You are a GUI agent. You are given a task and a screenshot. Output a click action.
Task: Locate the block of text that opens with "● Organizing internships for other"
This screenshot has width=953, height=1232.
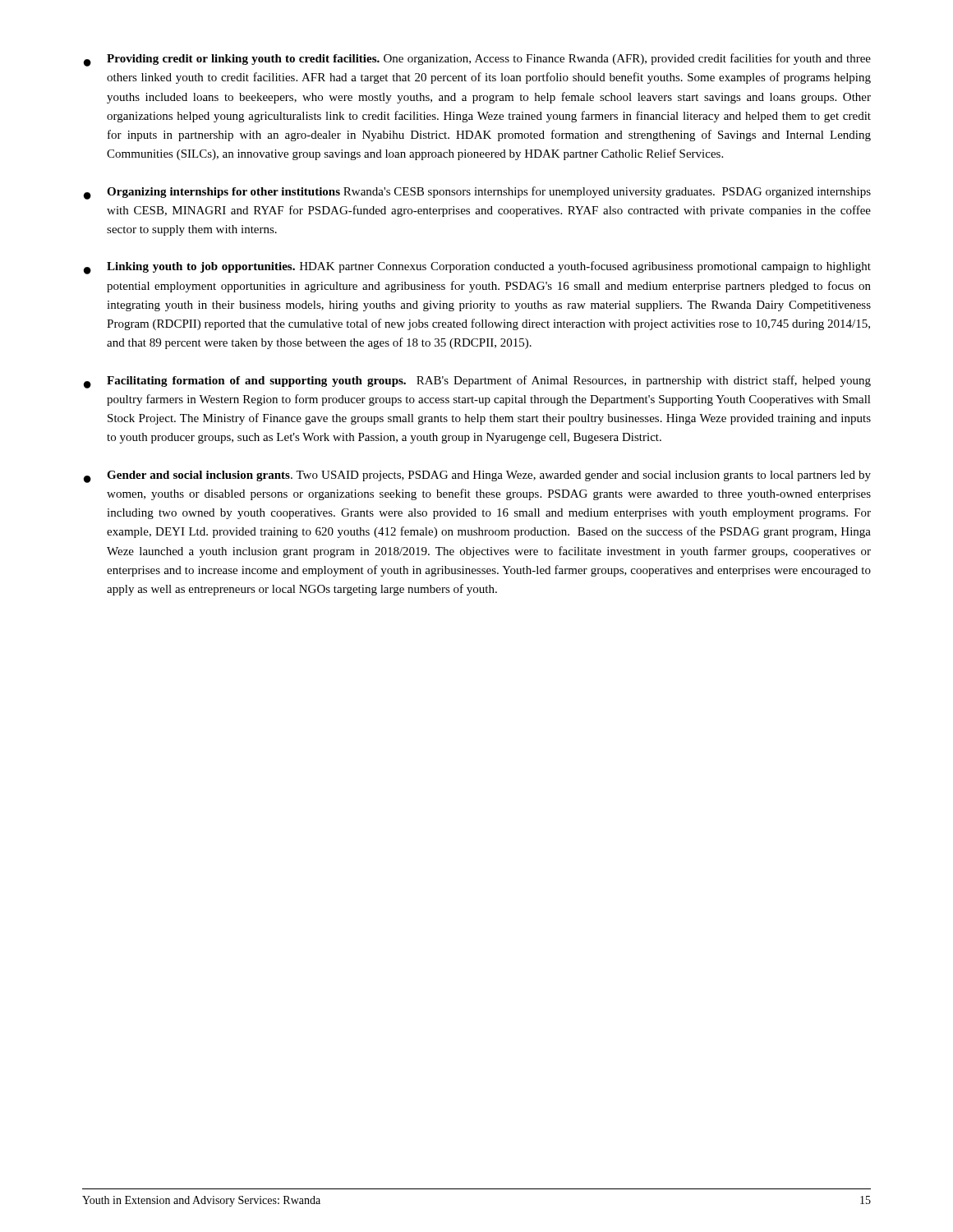tap(476, 211)
